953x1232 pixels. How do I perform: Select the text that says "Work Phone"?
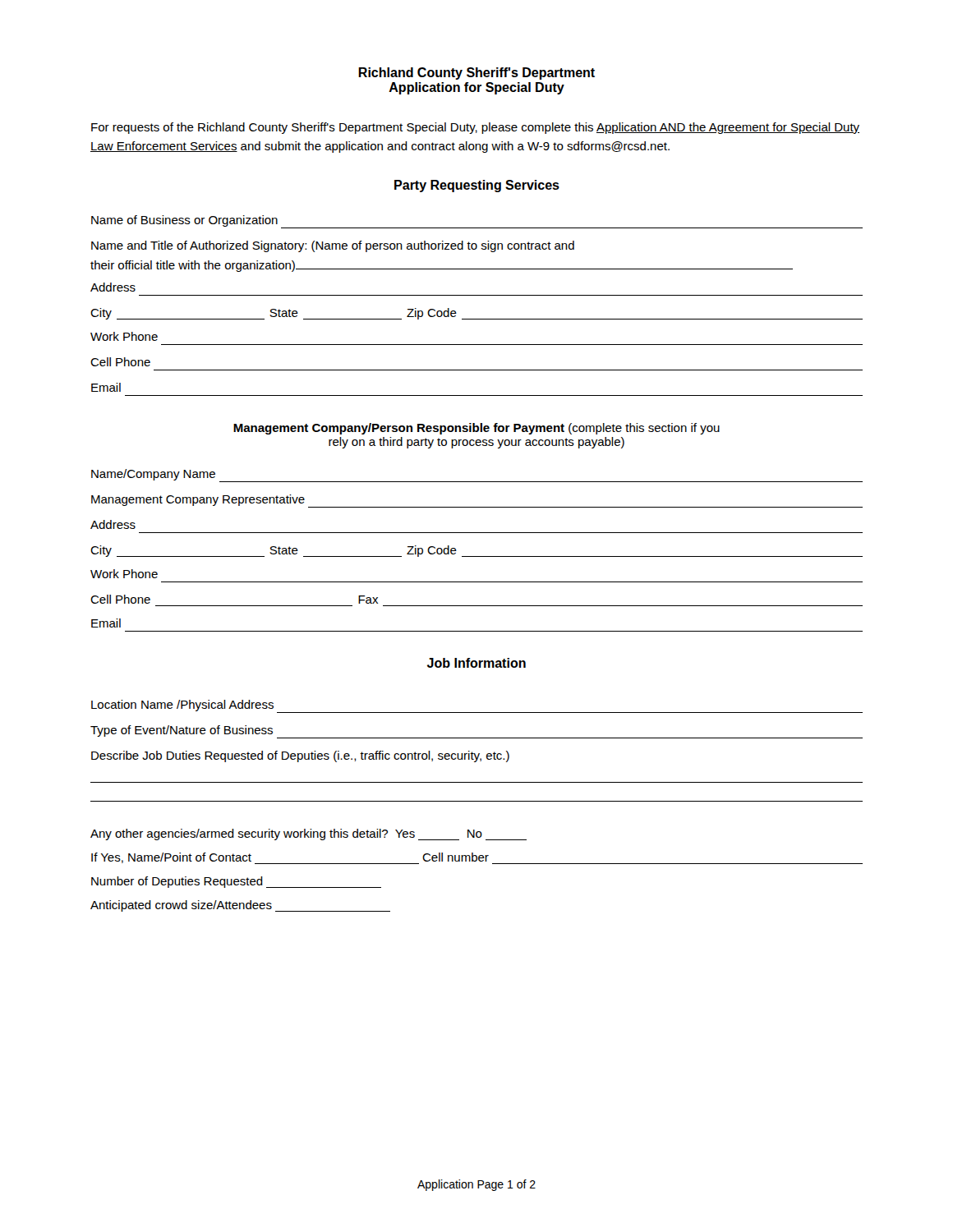[x=476, y=336]
